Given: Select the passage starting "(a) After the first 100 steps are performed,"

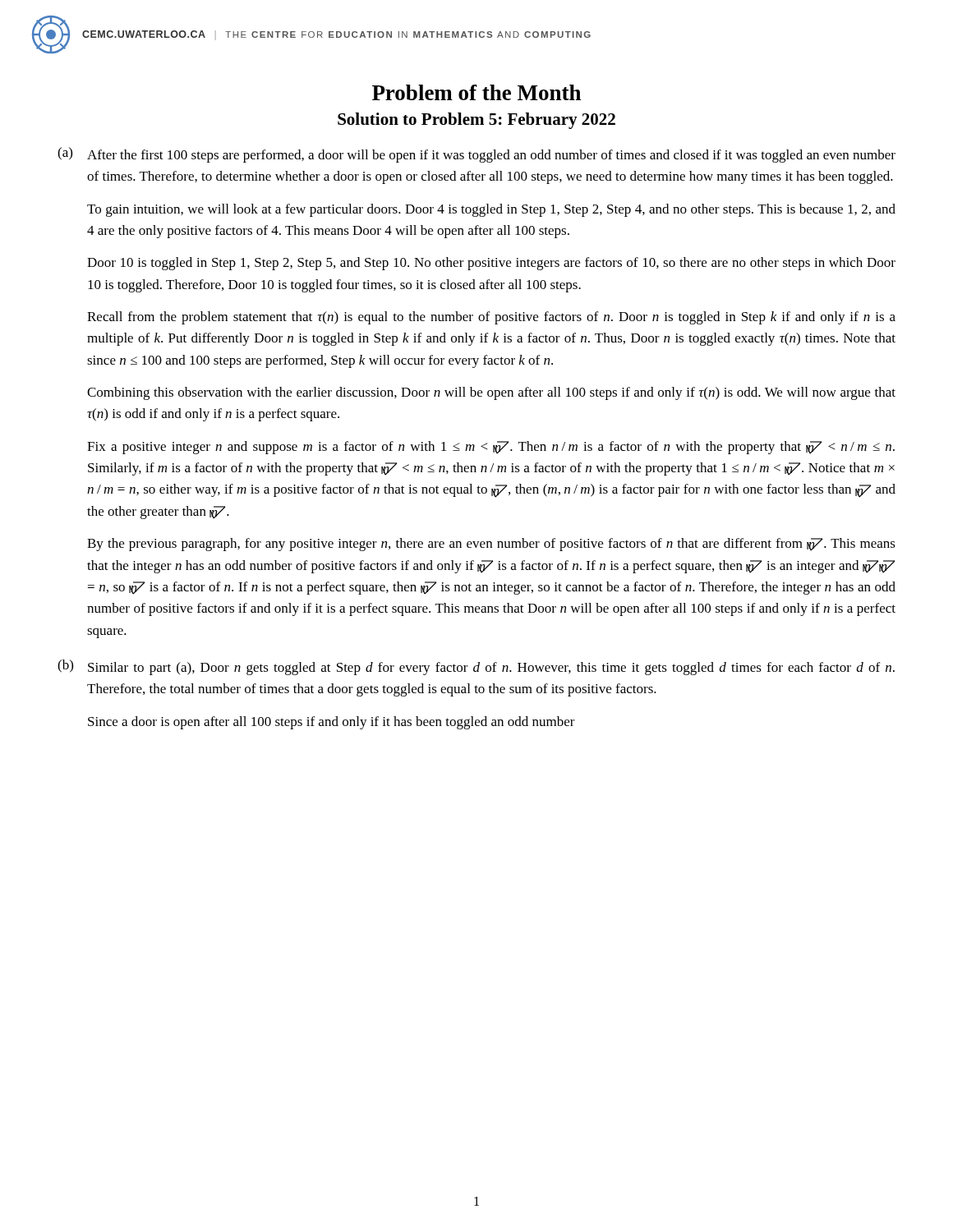Looking at the screenshot, I should (476, 398).
